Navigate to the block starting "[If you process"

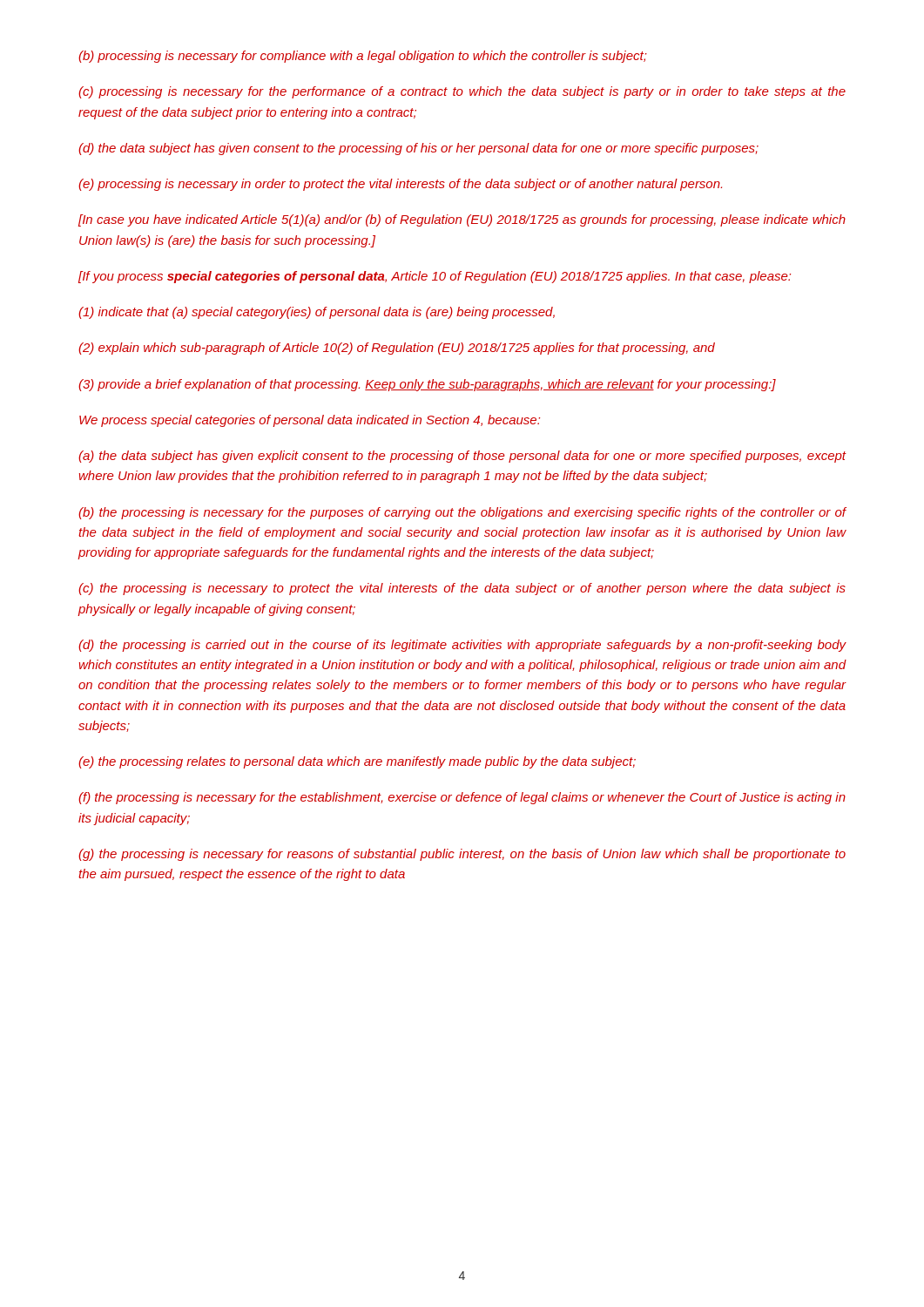[x=435, y=276]
